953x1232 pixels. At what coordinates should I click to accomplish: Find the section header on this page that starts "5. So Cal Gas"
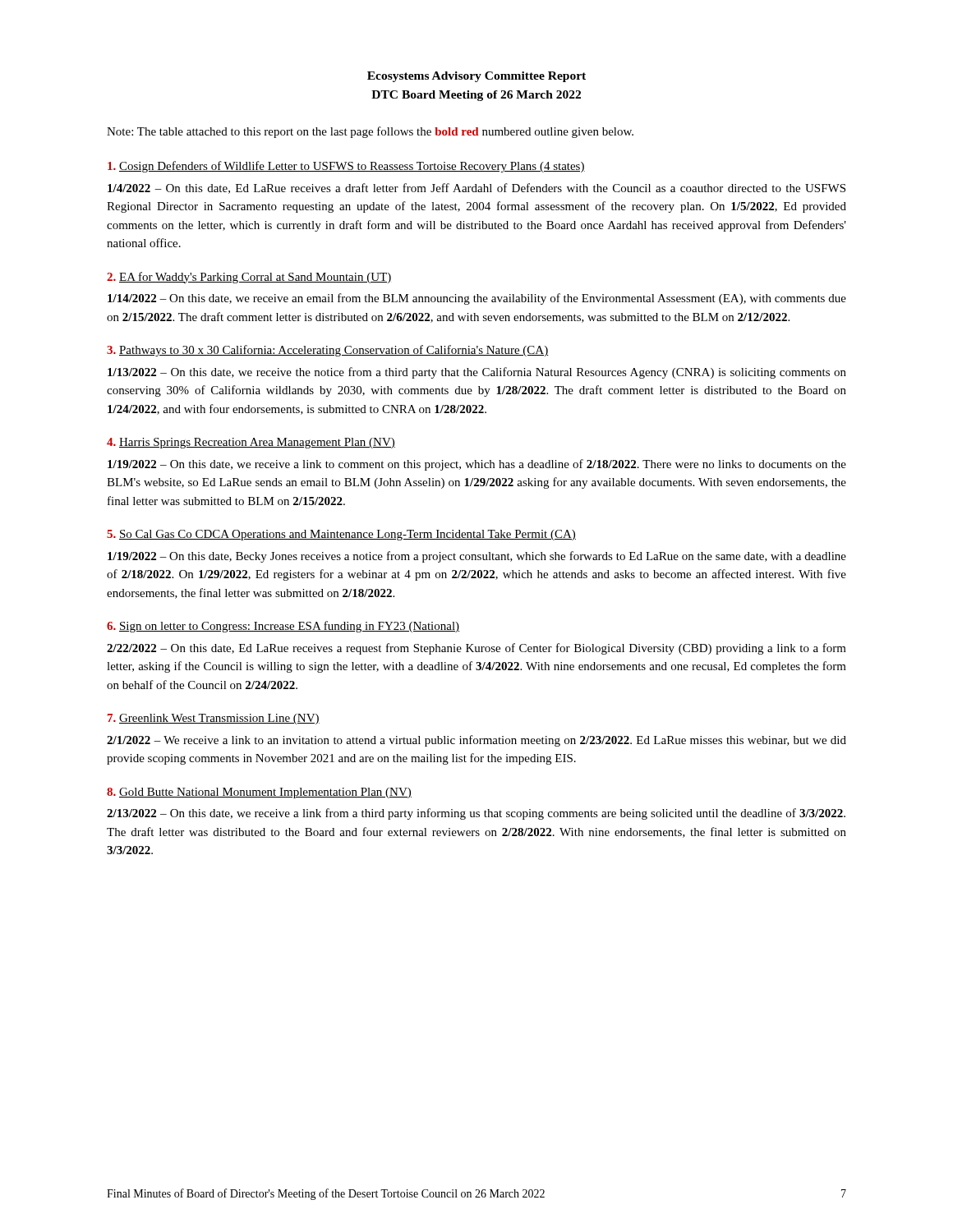pos(341,534)
